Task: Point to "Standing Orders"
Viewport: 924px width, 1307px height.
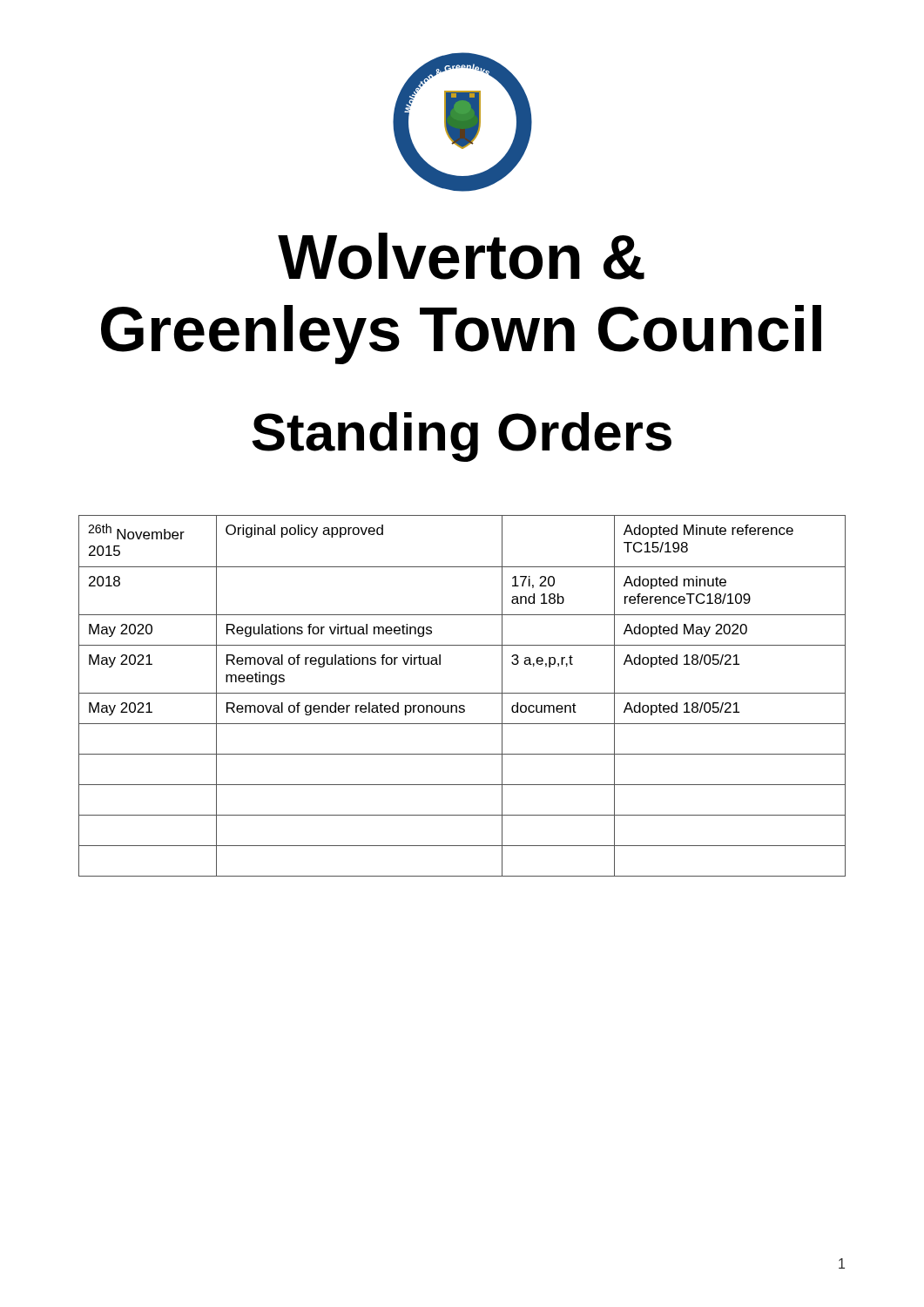Action: click(x=462, y=431)
